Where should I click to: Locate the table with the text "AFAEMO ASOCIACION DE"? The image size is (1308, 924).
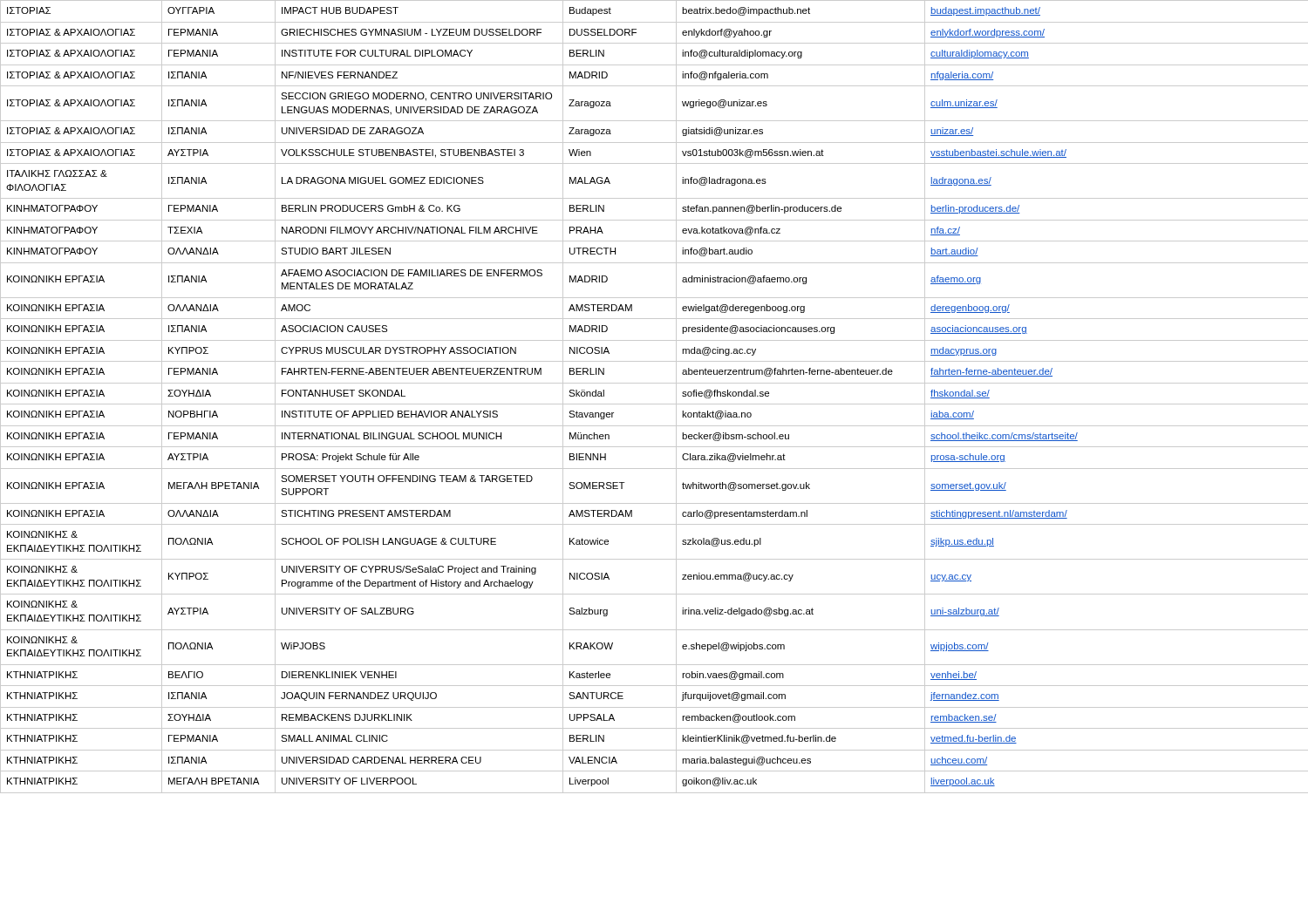[654, 462]
